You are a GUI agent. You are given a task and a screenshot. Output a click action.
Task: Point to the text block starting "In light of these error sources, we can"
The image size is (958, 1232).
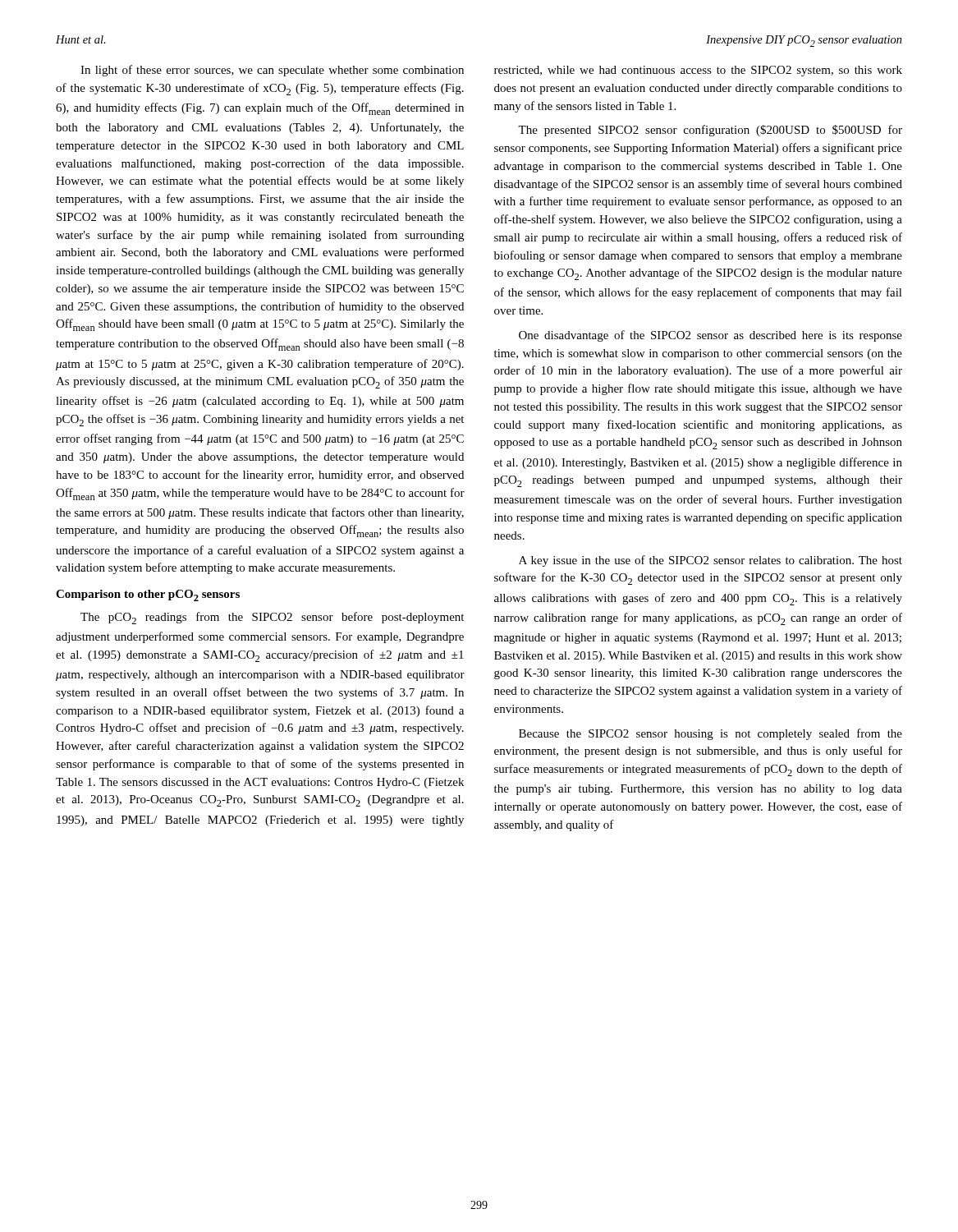260,320
